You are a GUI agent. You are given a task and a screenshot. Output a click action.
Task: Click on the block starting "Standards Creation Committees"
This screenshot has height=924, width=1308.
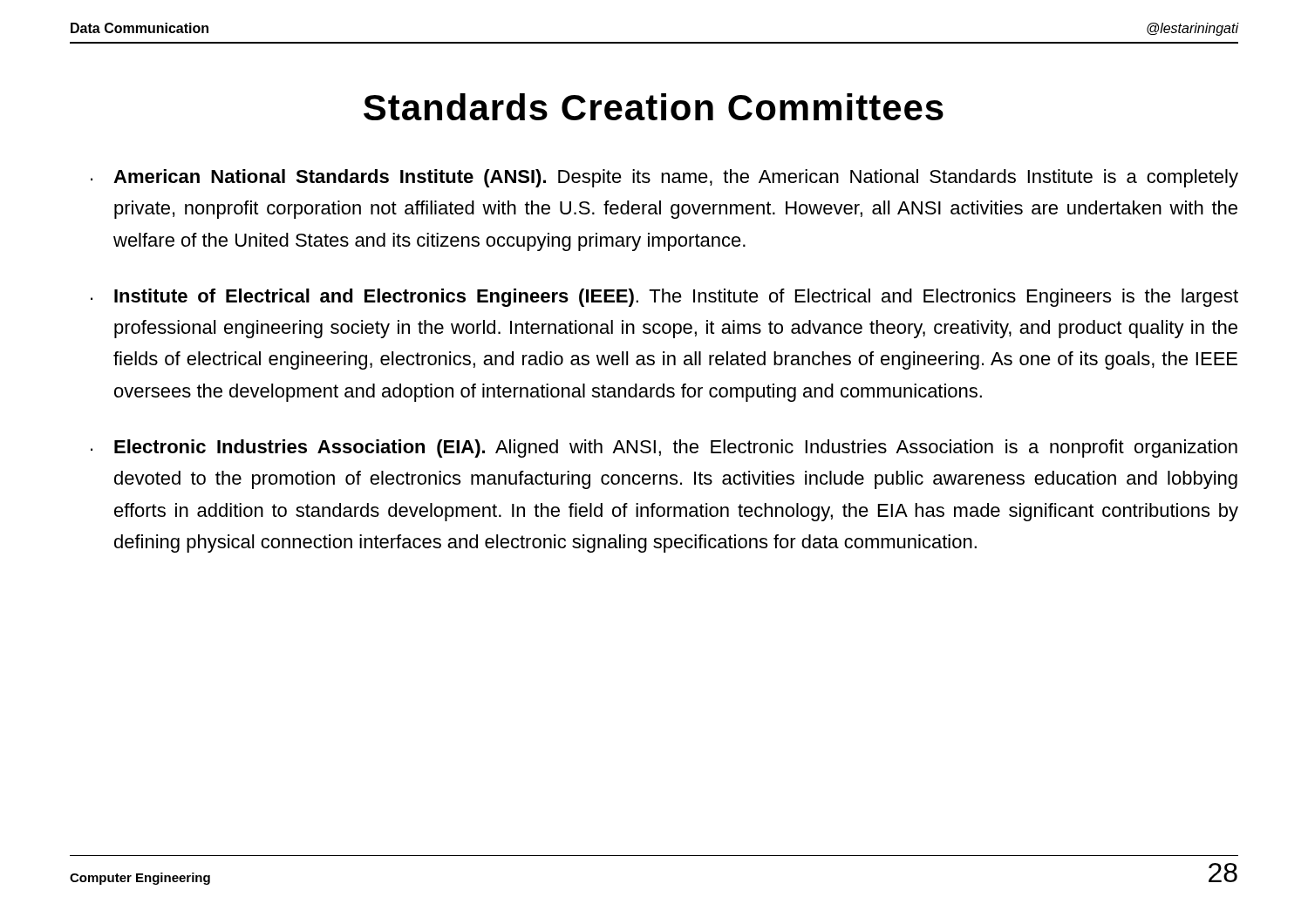pos(654,104)
